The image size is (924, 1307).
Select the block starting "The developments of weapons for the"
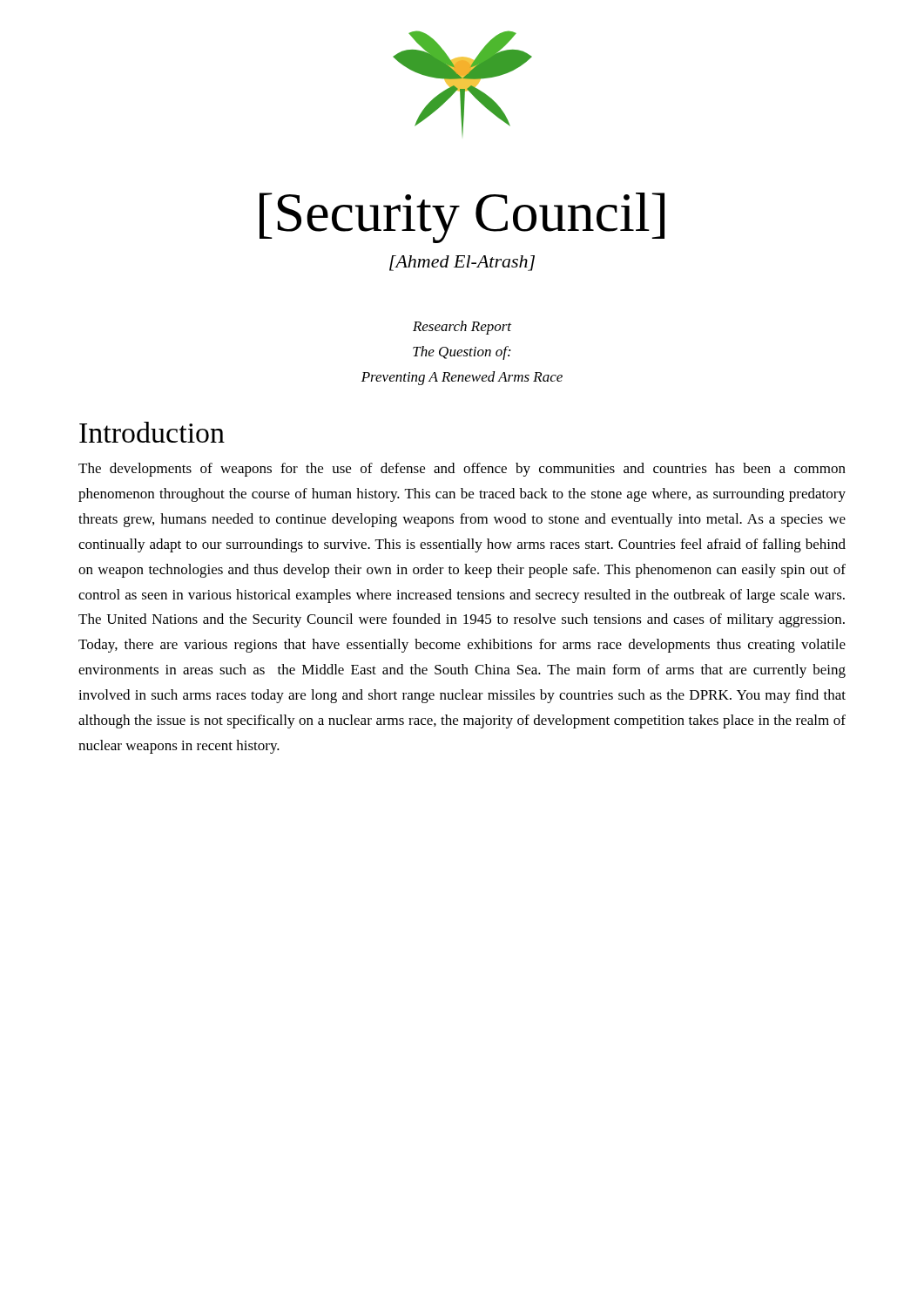[462, 607]
